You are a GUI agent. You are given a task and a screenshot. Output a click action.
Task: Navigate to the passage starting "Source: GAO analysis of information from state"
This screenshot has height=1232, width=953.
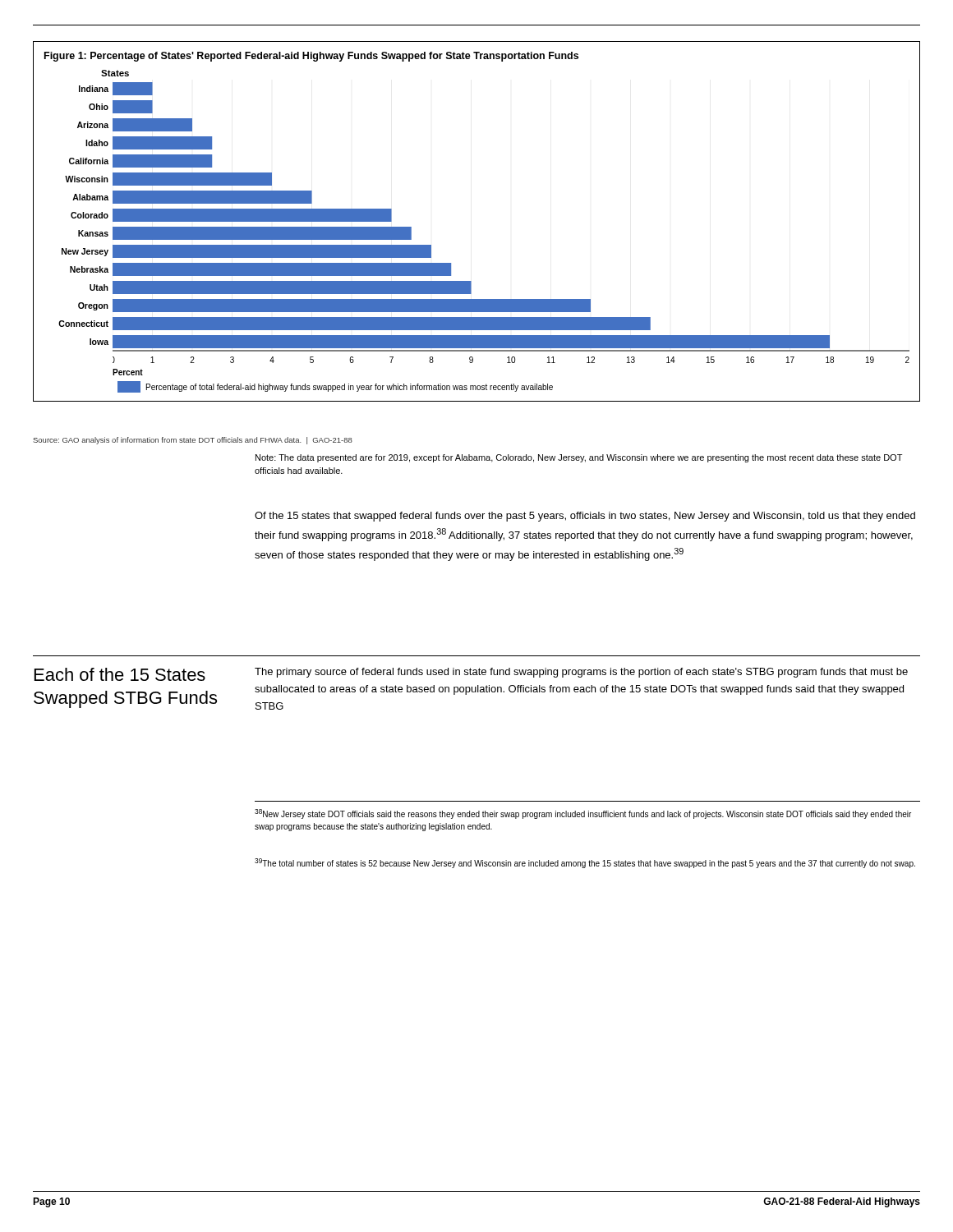[x=193, y=440]
